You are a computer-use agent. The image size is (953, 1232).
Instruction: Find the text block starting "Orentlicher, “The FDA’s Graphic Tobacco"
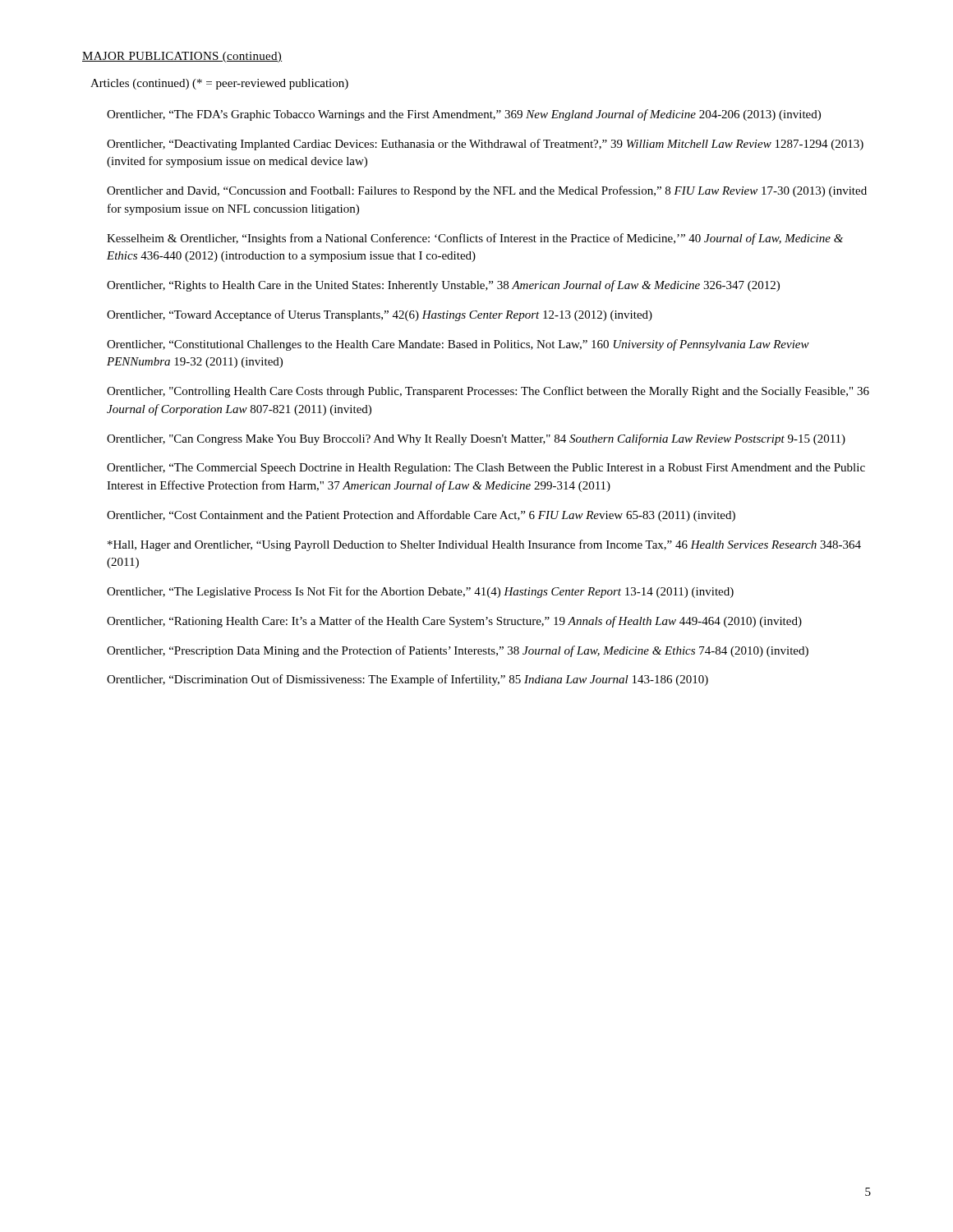pyautogui.click(x=464, y=114)
